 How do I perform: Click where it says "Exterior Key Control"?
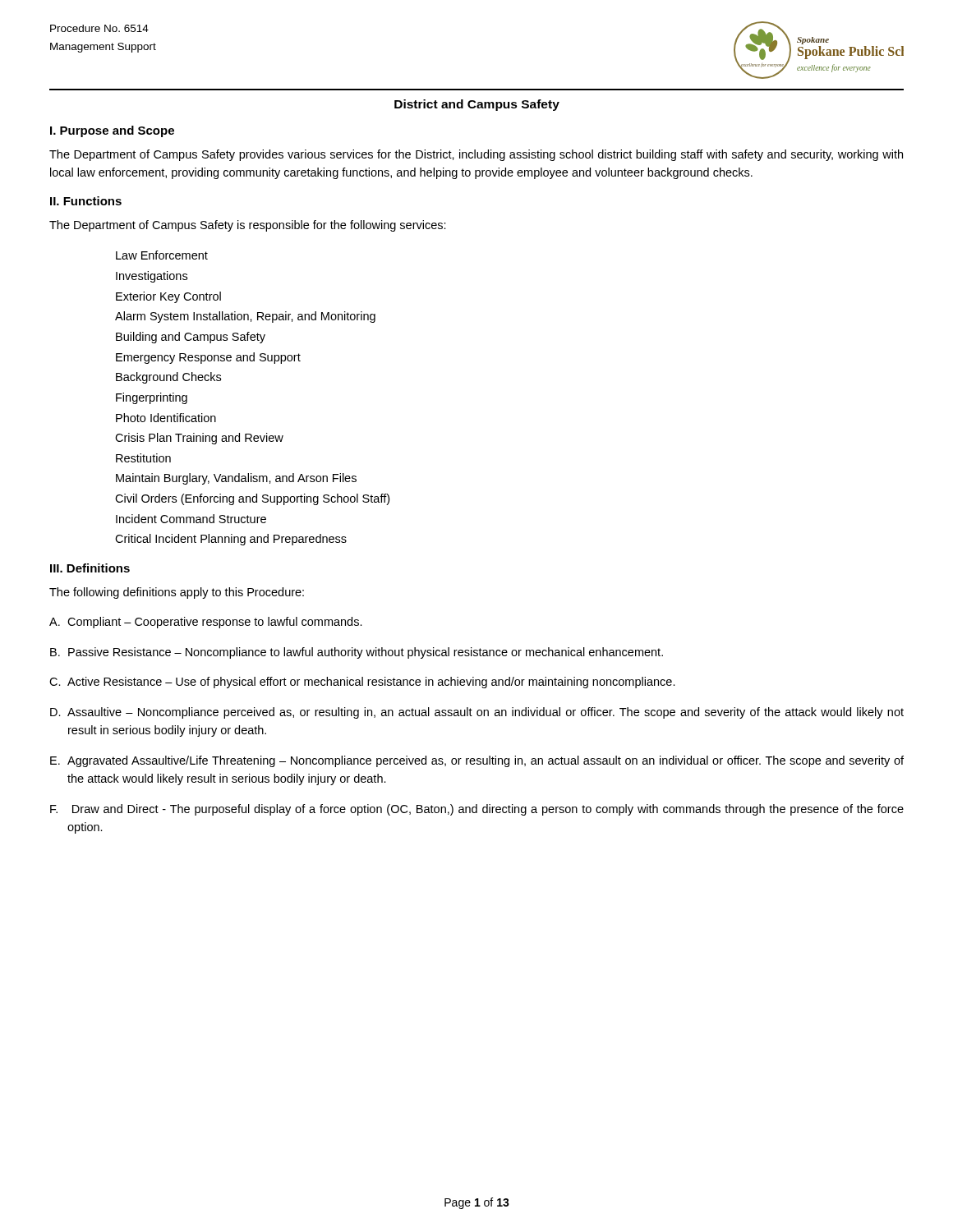168,296
